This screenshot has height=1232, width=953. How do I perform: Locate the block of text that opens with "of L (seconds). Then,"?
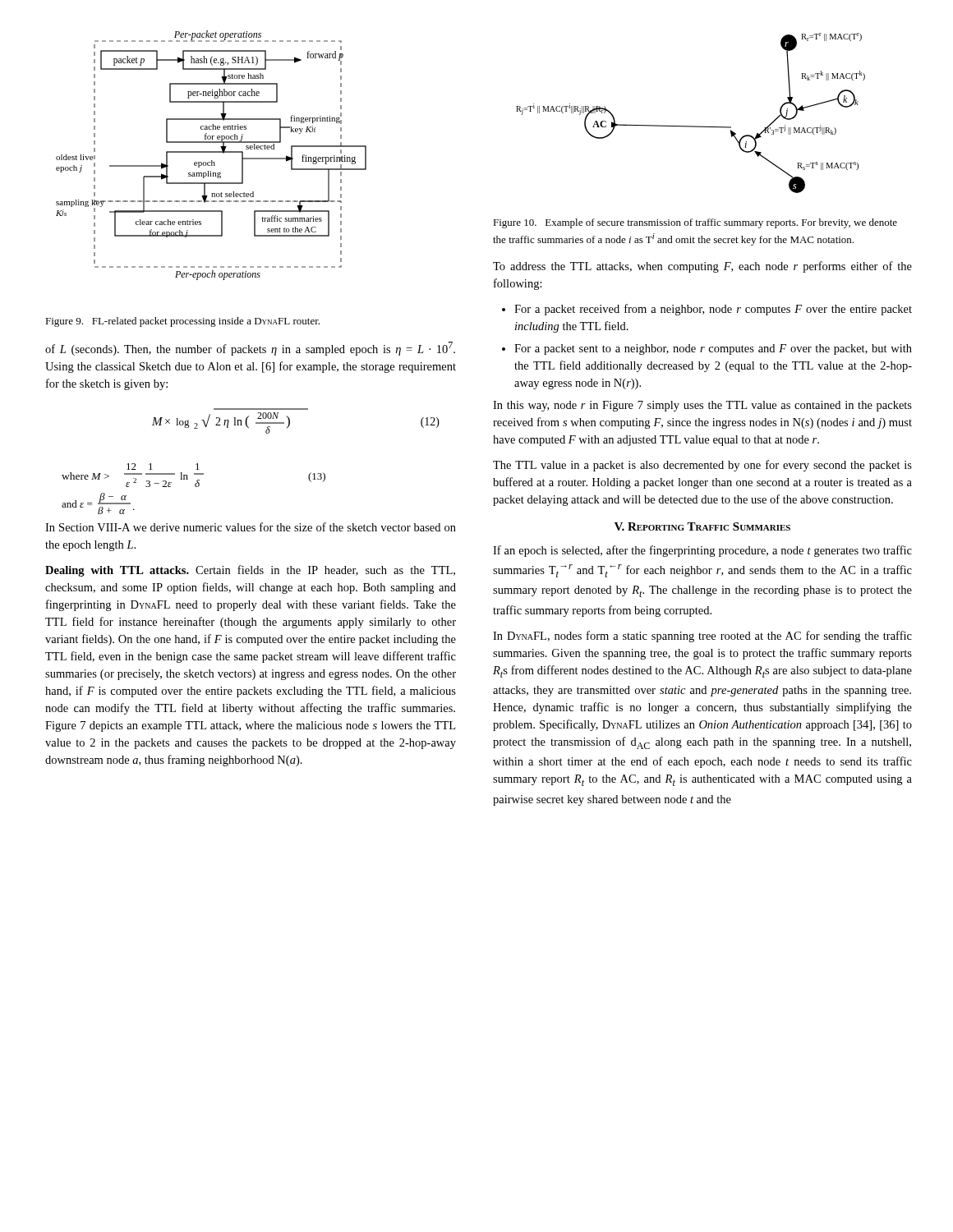[x=251, y=366]
